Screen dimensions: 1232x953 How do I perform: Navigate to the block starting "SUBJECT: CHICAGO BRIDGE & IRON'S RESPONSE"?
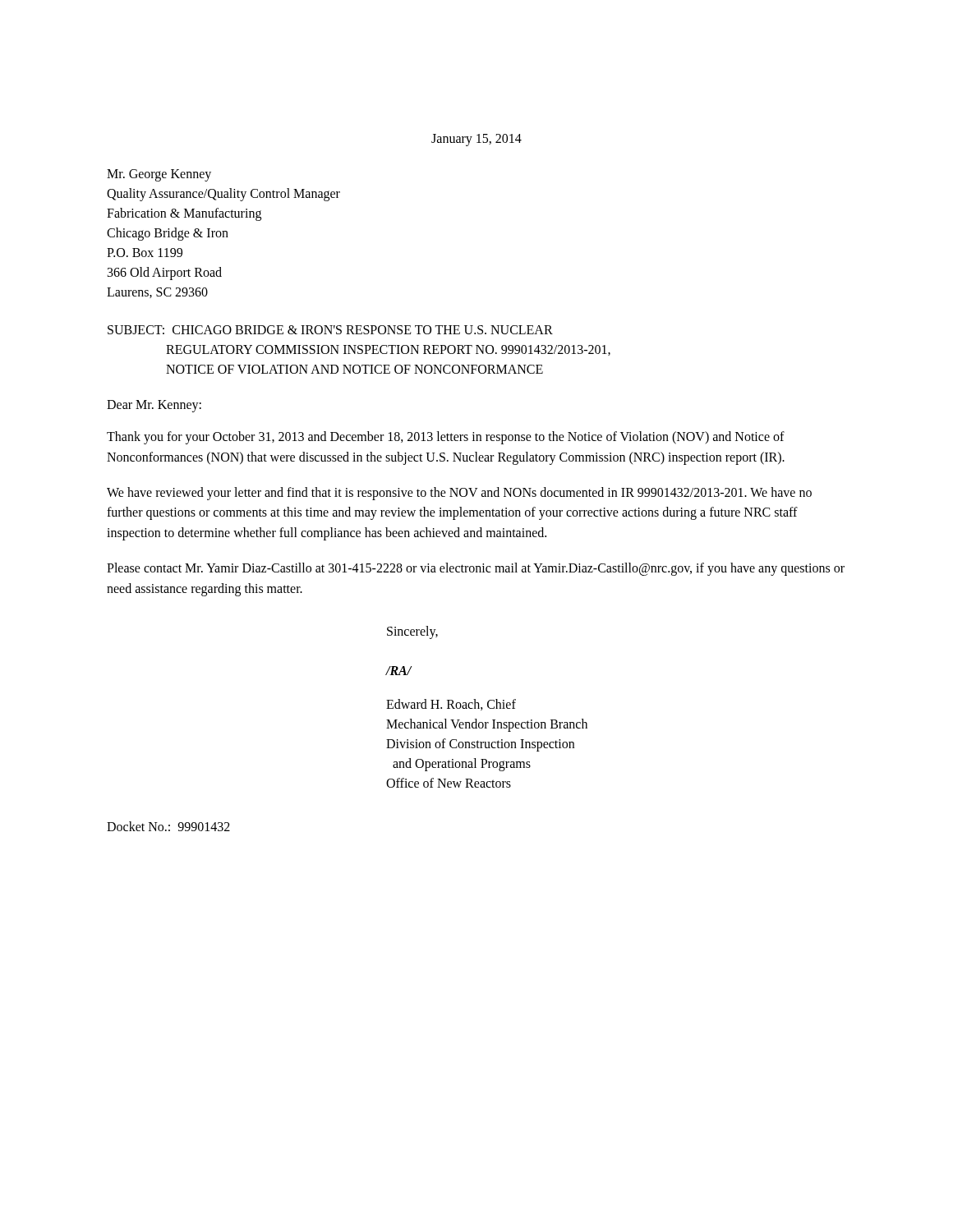476,351
